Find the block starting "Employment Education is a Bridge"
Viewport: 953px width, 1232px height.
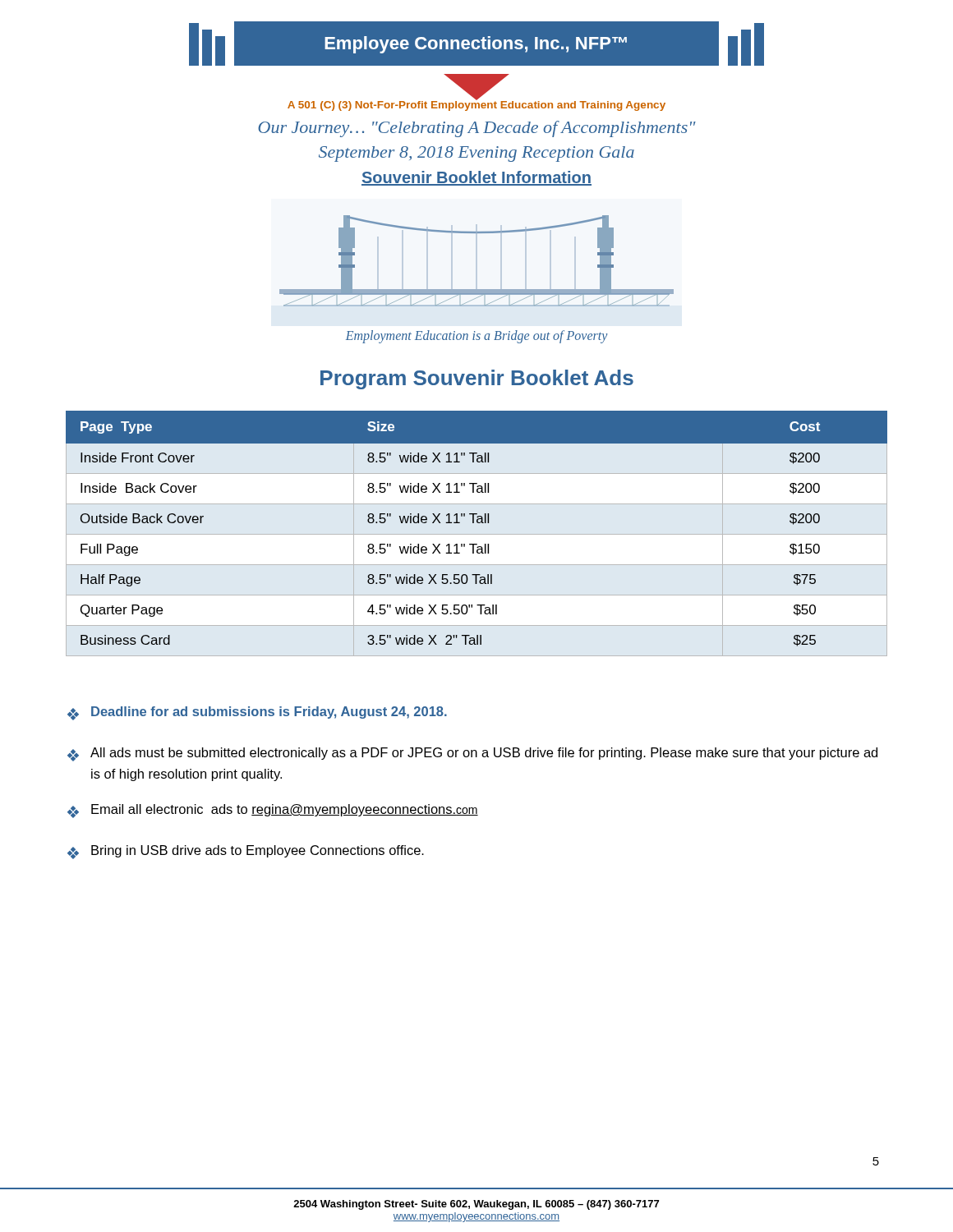coord(476,336)
